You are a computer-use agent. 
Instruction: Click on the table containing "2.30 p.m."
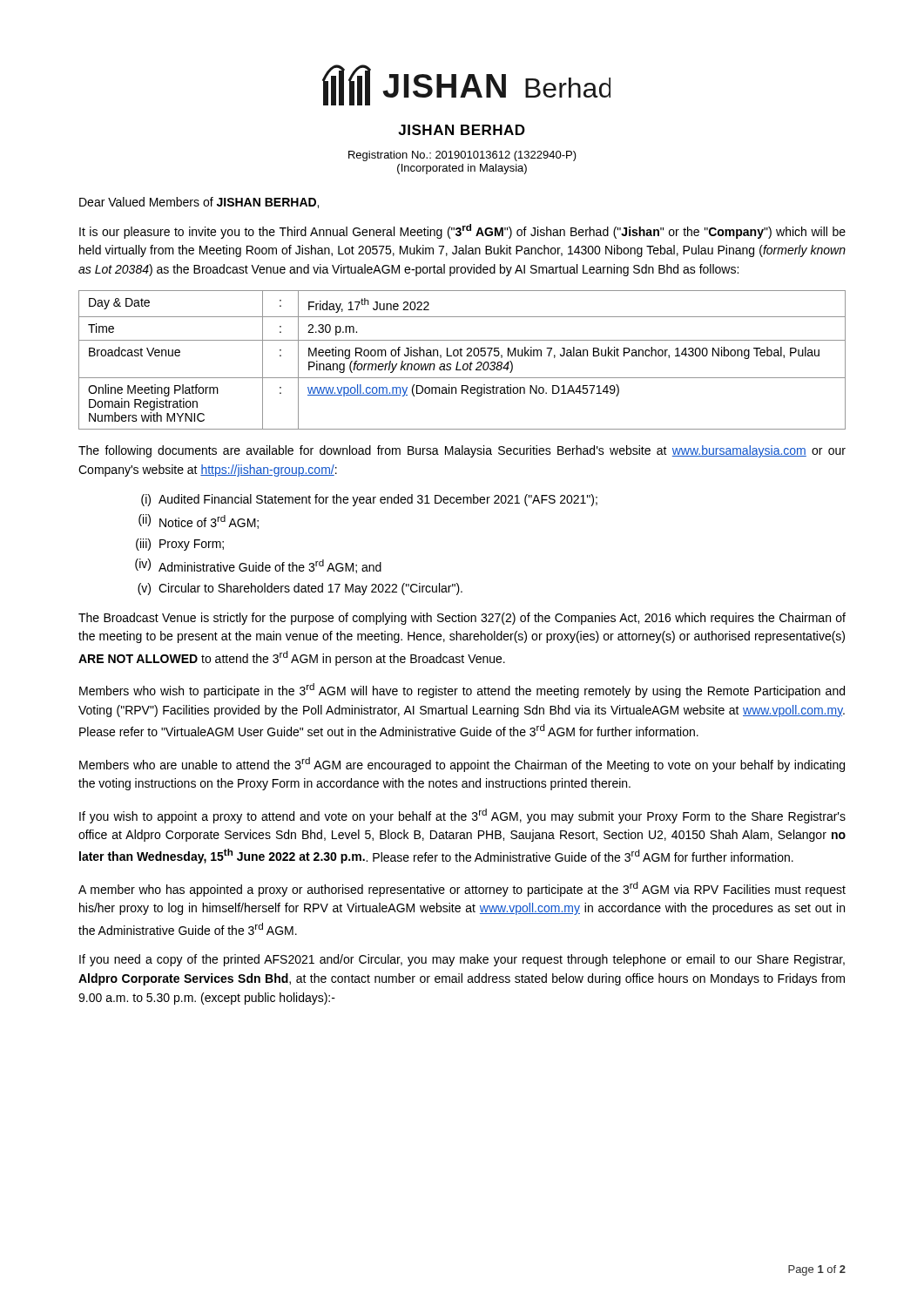462,360
